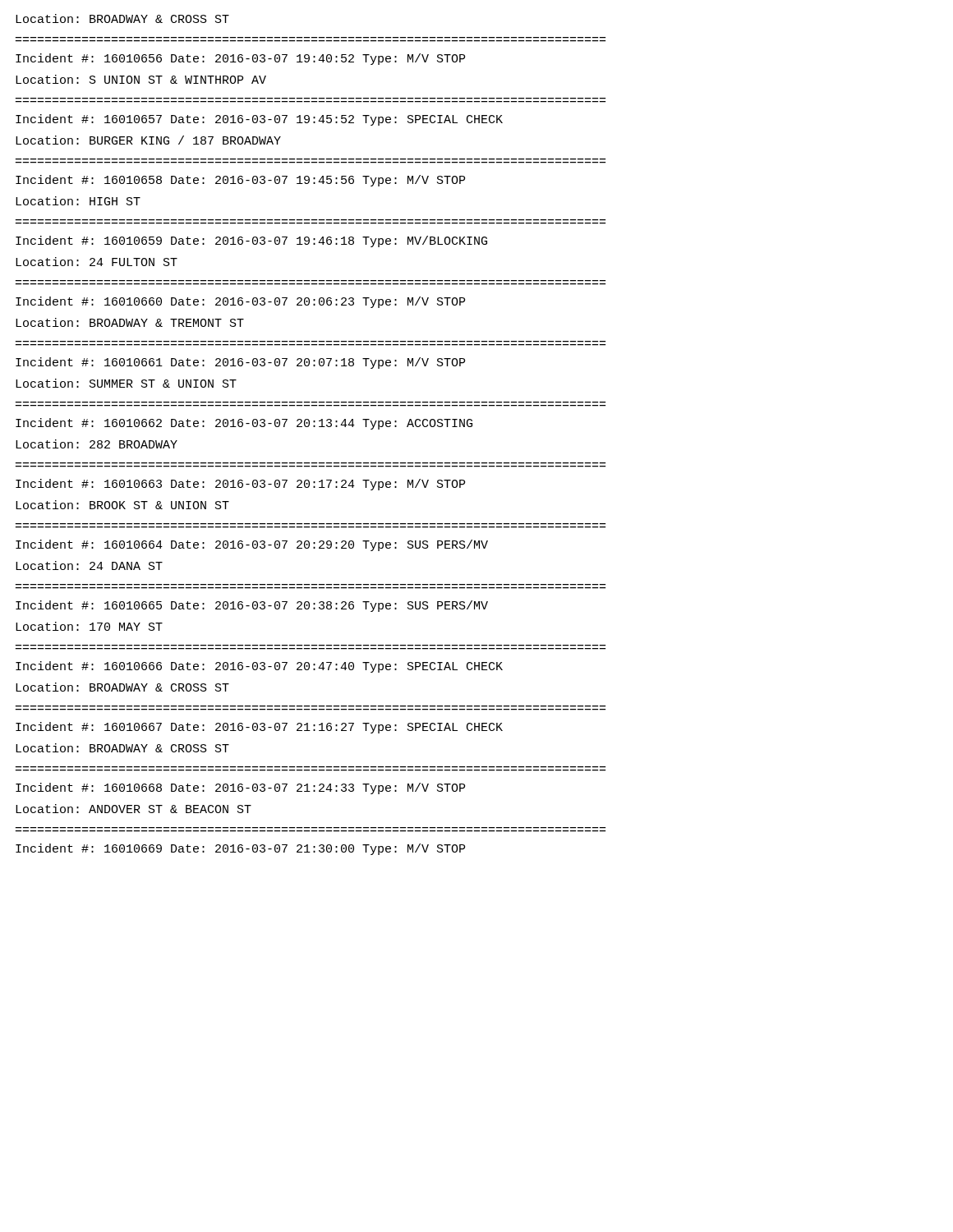The width and height of the screenshot is (953, 1232).
Task: Locate the list item that reads "================================================================================ Incident #: 16010658 Date:"
Action: coord(240,181)
